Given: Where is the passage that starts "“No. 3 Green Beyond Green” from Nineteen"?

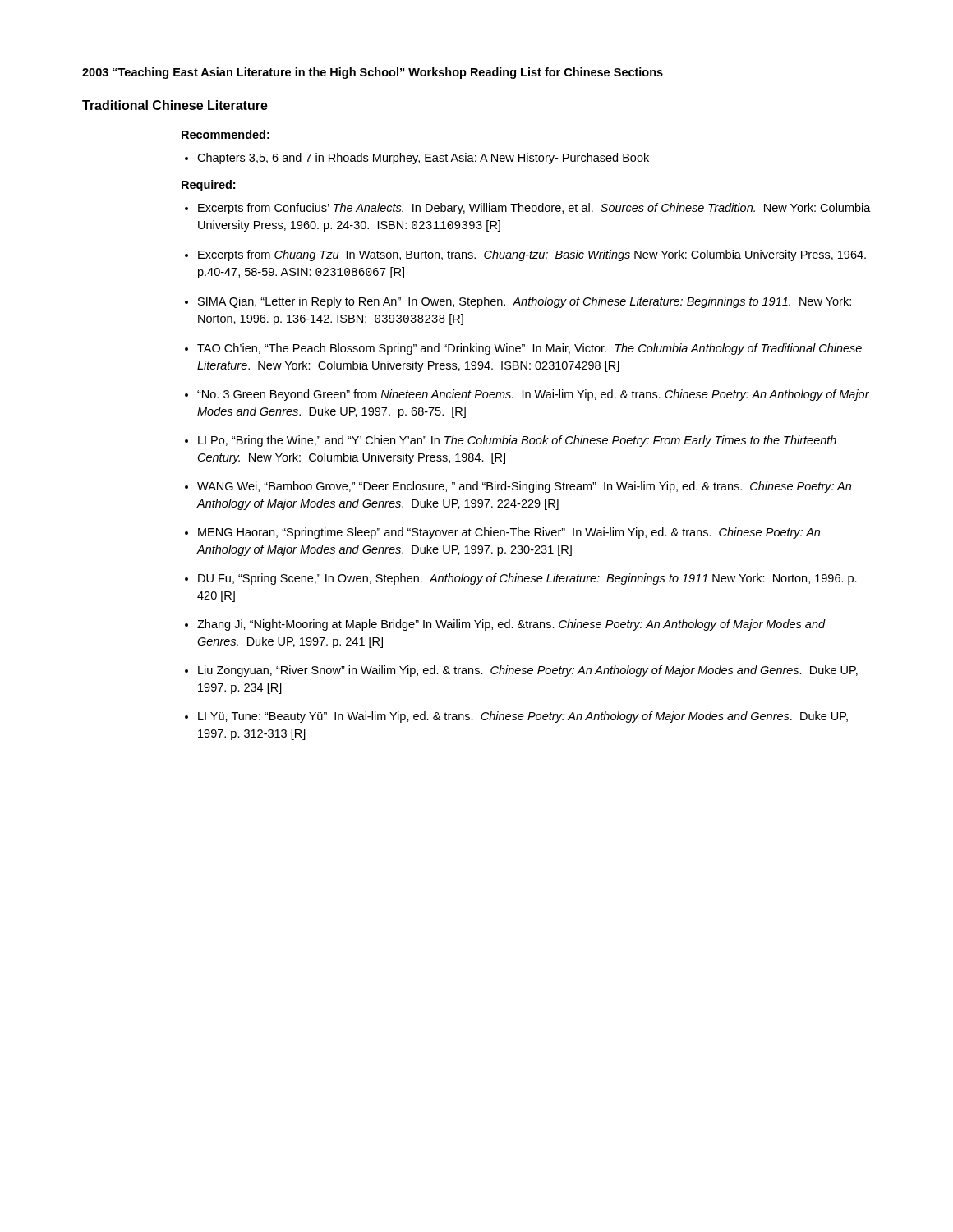Looking at the screenshot, I should point(533,403).
